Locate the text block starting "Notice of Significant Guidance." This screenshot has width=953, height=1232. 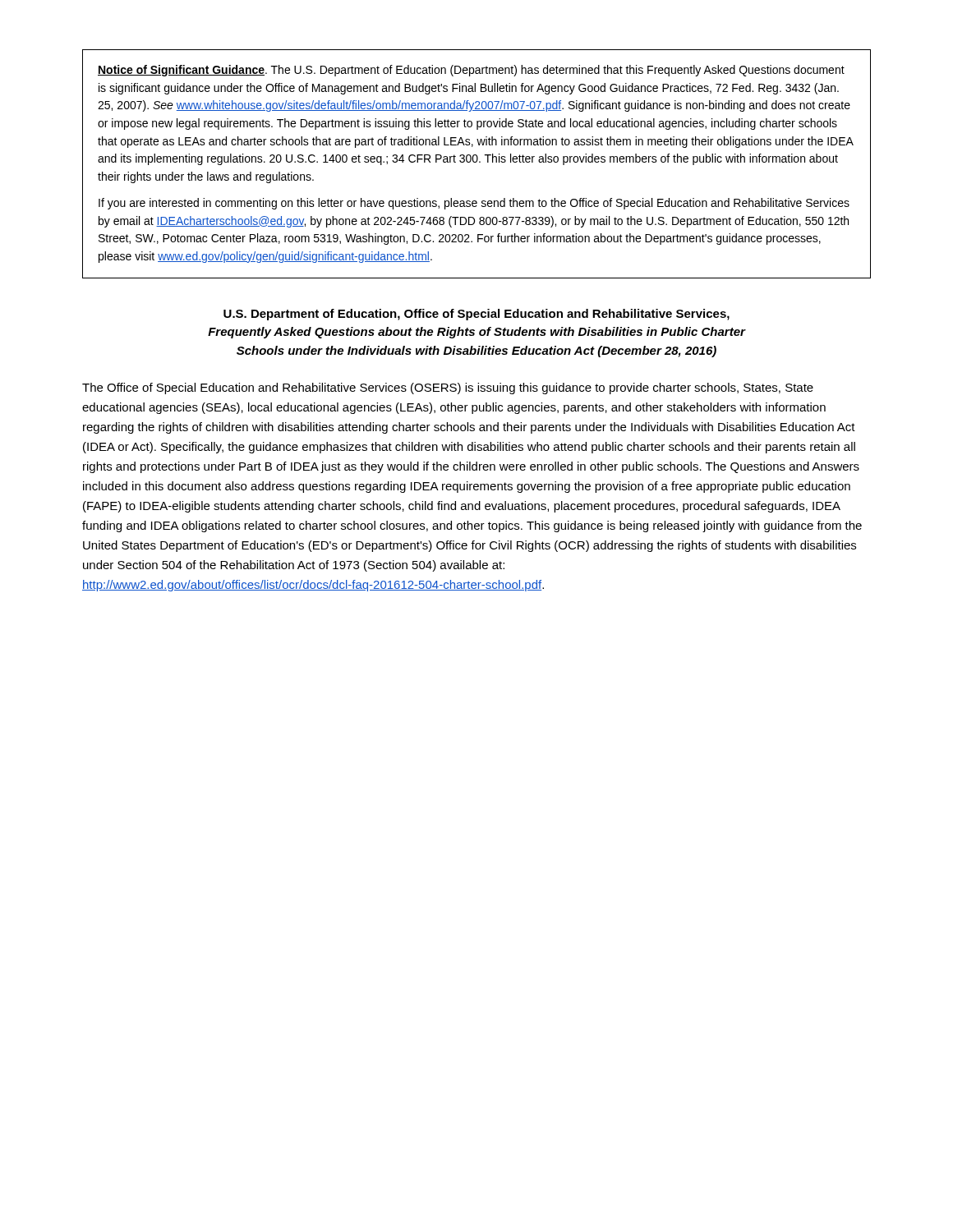pos(476,164)
